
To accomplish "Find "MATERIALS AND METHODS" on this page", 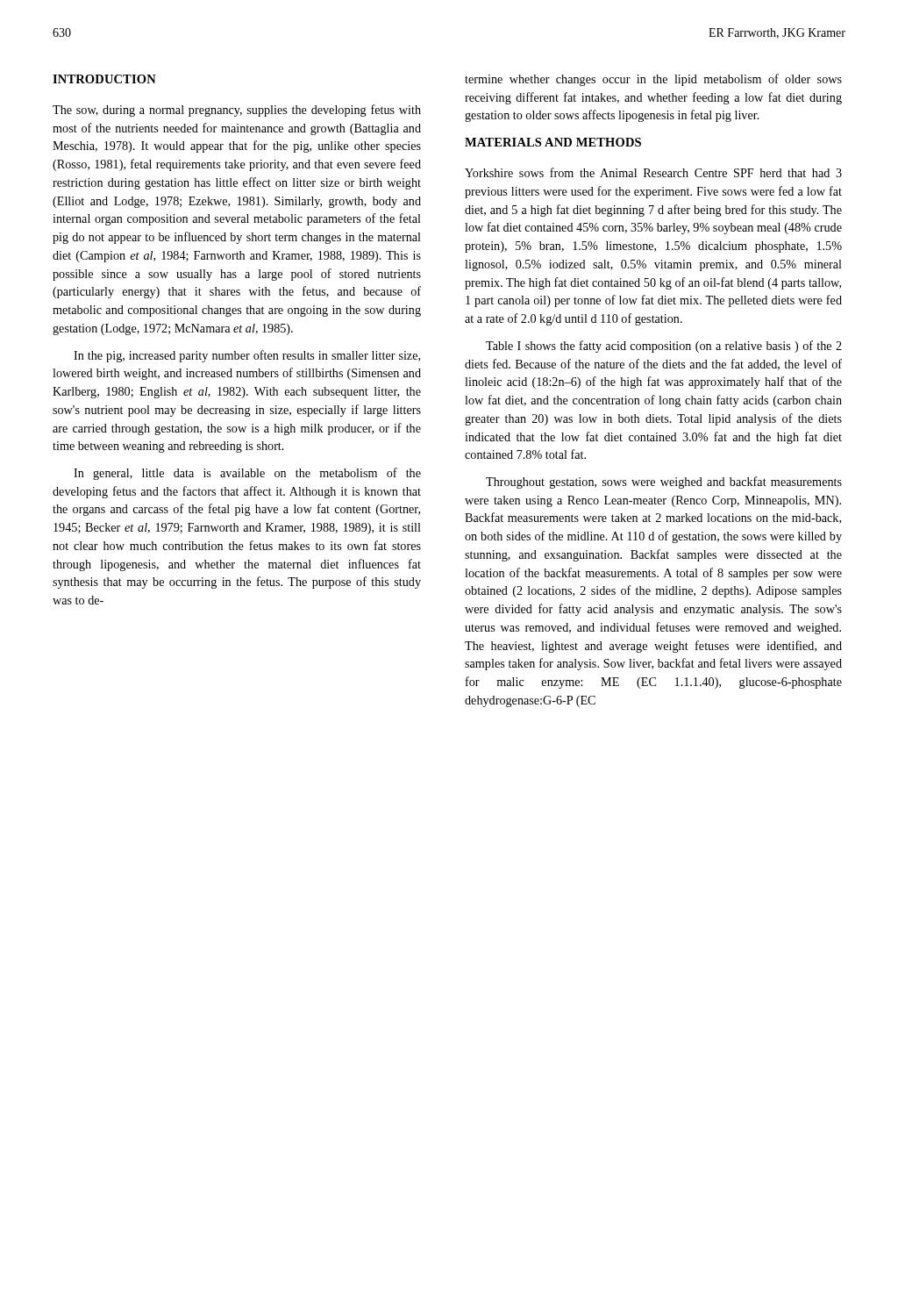I will (x=553, y=142).
